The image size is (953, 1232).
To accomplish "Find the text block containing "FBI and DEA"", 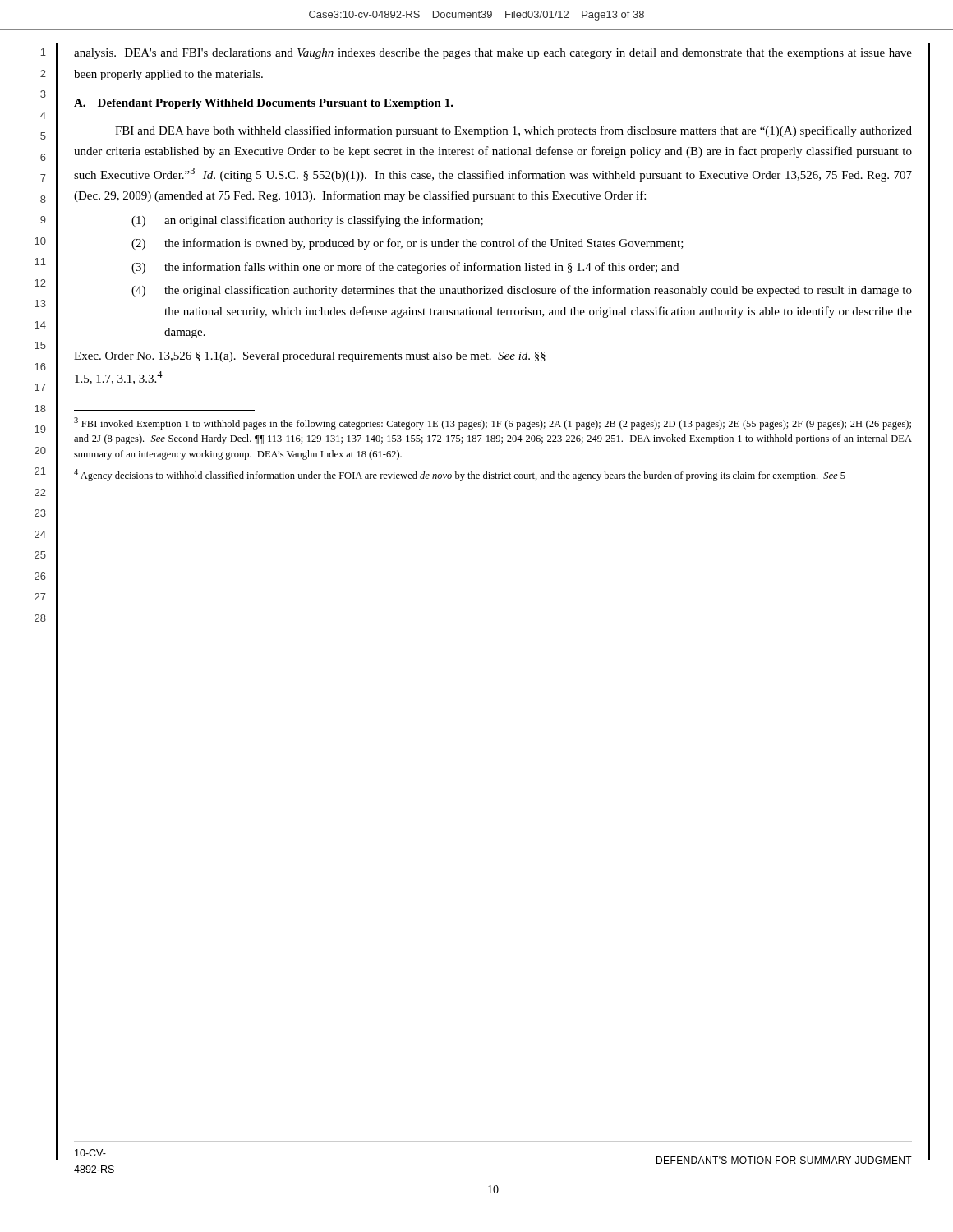I will 493,163.
